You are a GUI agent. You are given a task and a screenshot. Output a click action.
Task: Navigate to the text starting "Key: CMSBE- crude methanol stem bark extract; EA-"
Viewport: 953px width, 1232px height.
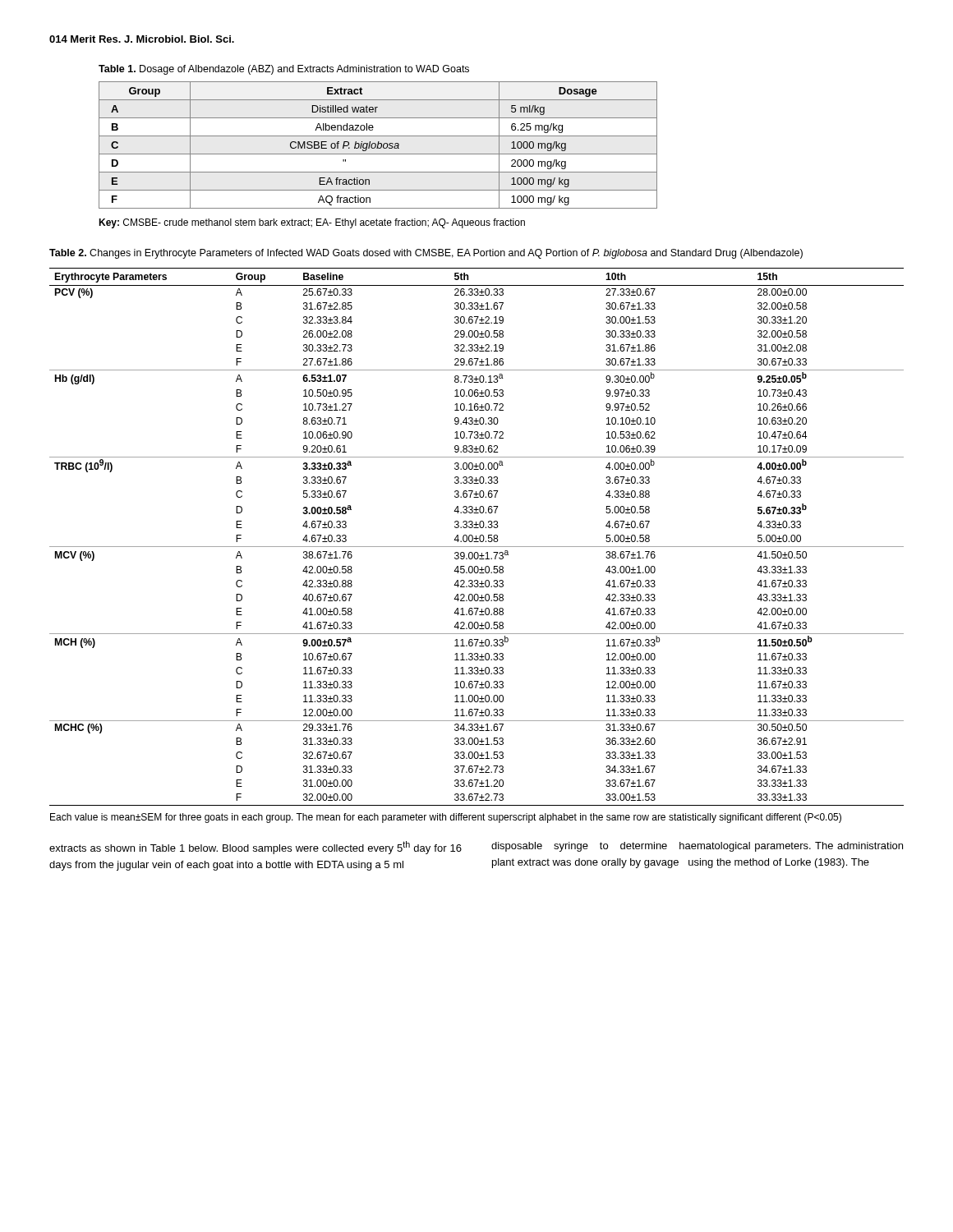pyautogui.click(x=312, y=223)
